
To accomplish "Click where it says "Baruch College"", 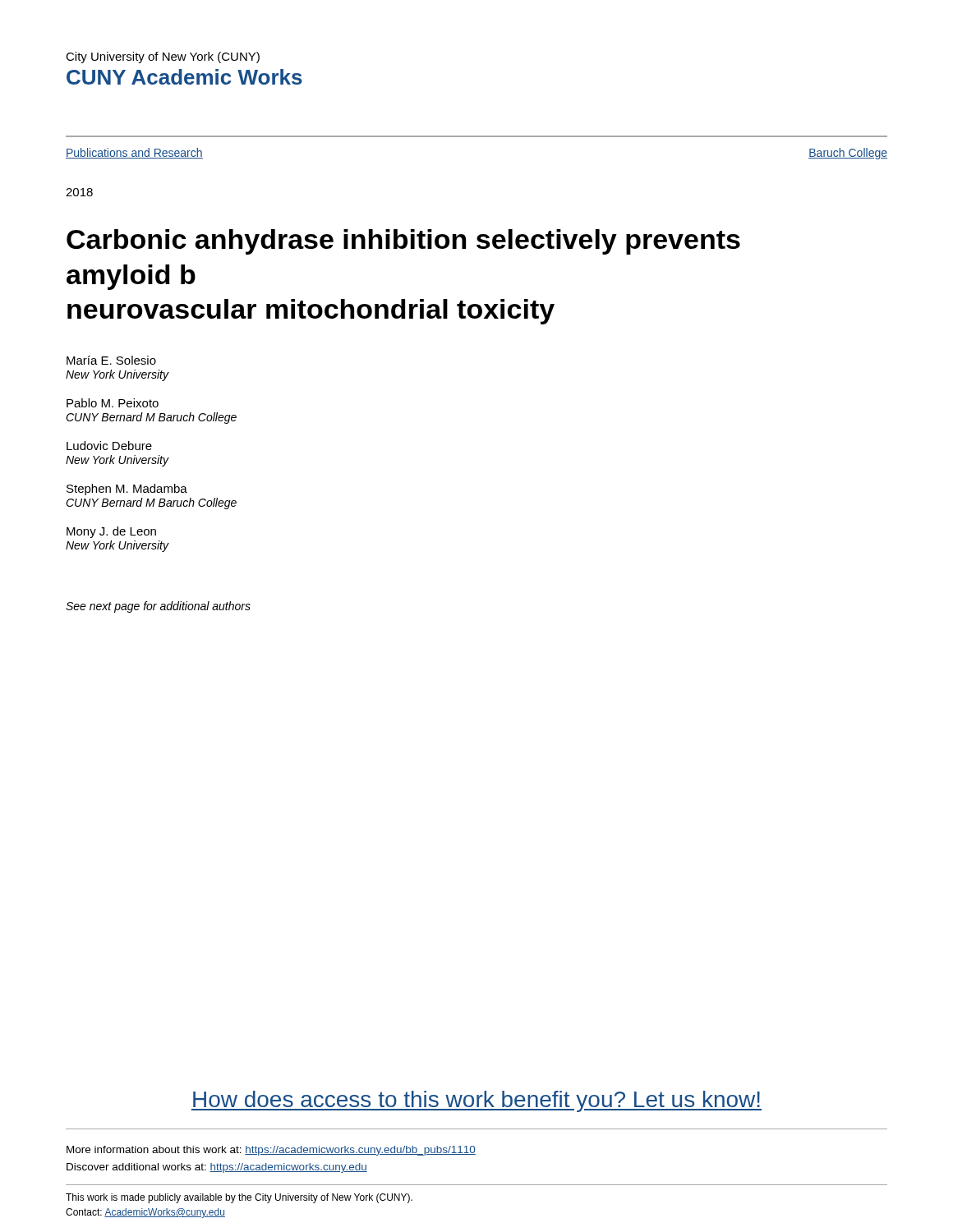I will 848,153.
